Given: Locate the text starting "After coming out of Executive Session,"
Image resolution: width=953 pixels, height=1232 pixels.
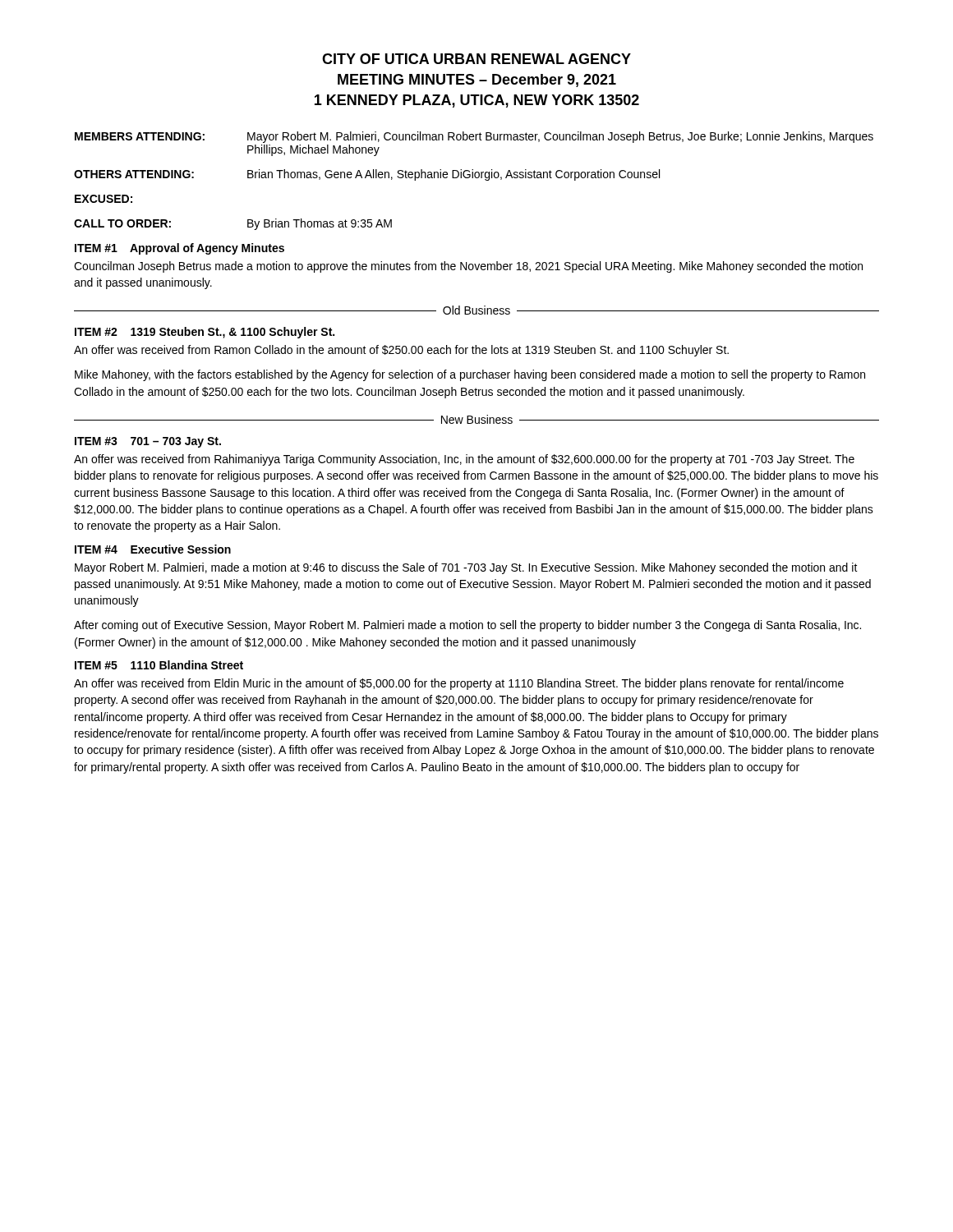Looking at the screenshot, I should [476, 634].
